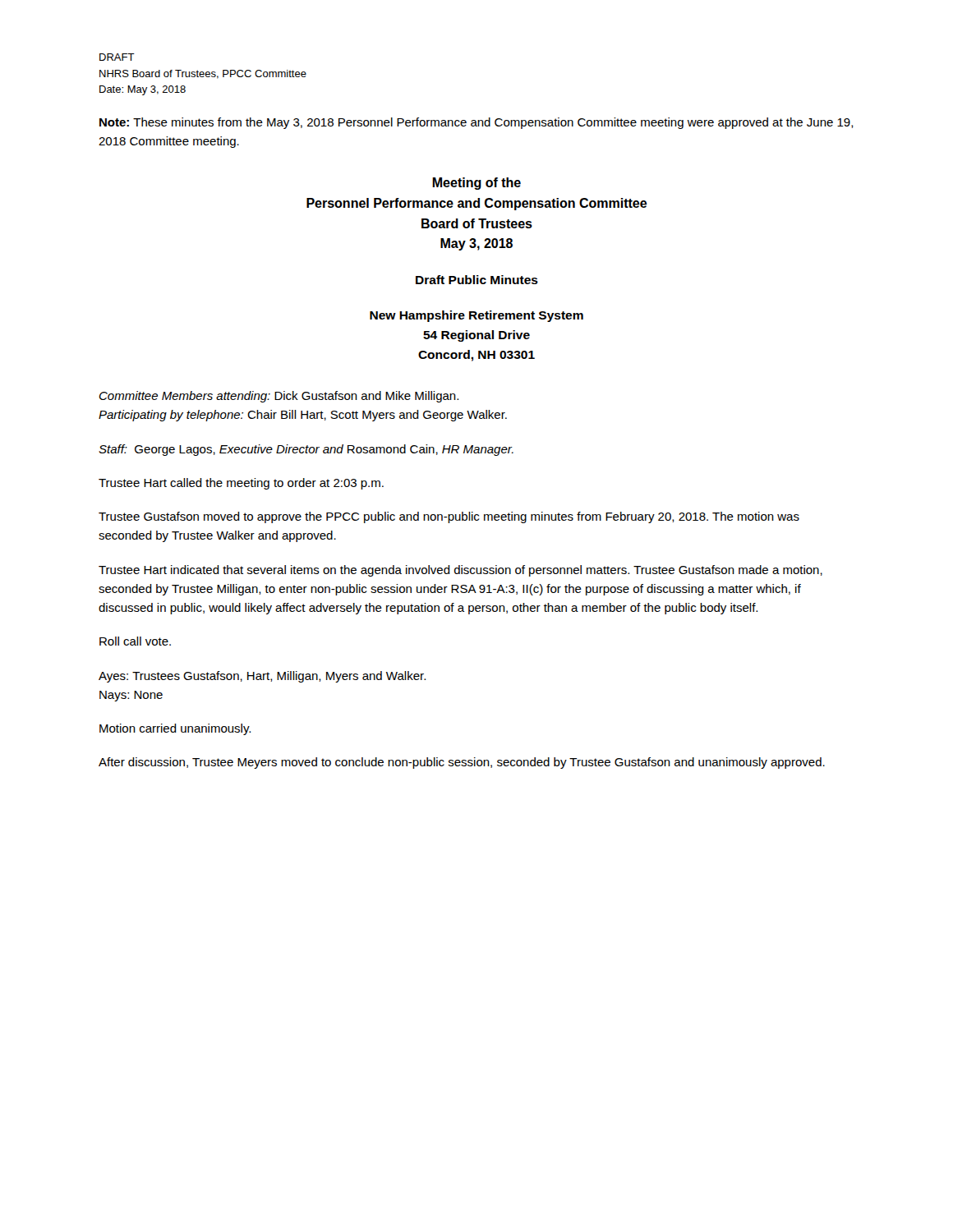The width and height of the screenshot is (953, 1232).
Task: Navigate to the block starting "Ayes: Trustees Gustafson, Hart, Milligan,"
Action: click(x=263, y=685)
